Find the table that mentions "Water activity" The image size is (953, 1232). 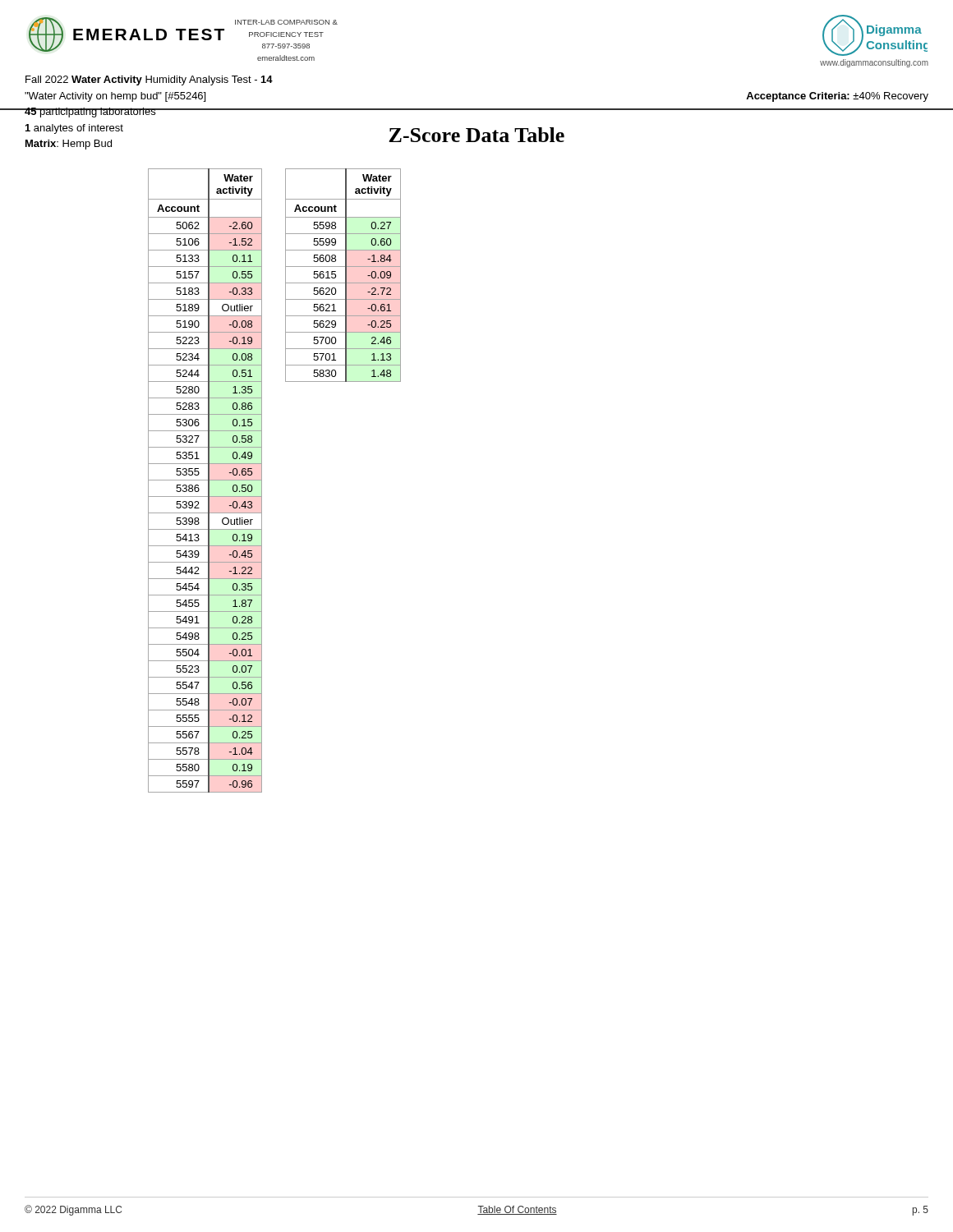coord(274,480)
